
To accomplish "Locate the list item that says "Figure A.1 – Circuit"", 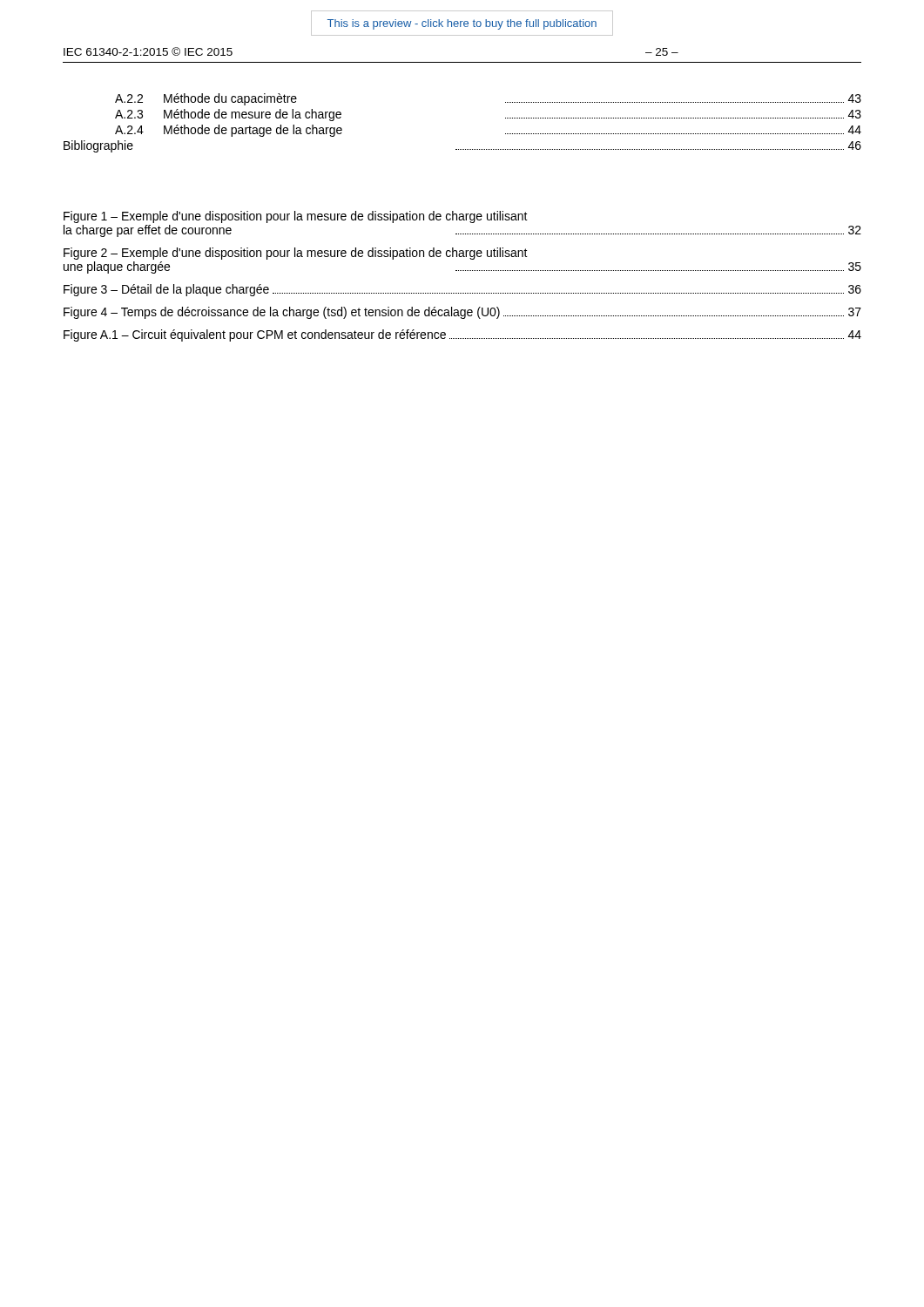I will coord(462,335).
